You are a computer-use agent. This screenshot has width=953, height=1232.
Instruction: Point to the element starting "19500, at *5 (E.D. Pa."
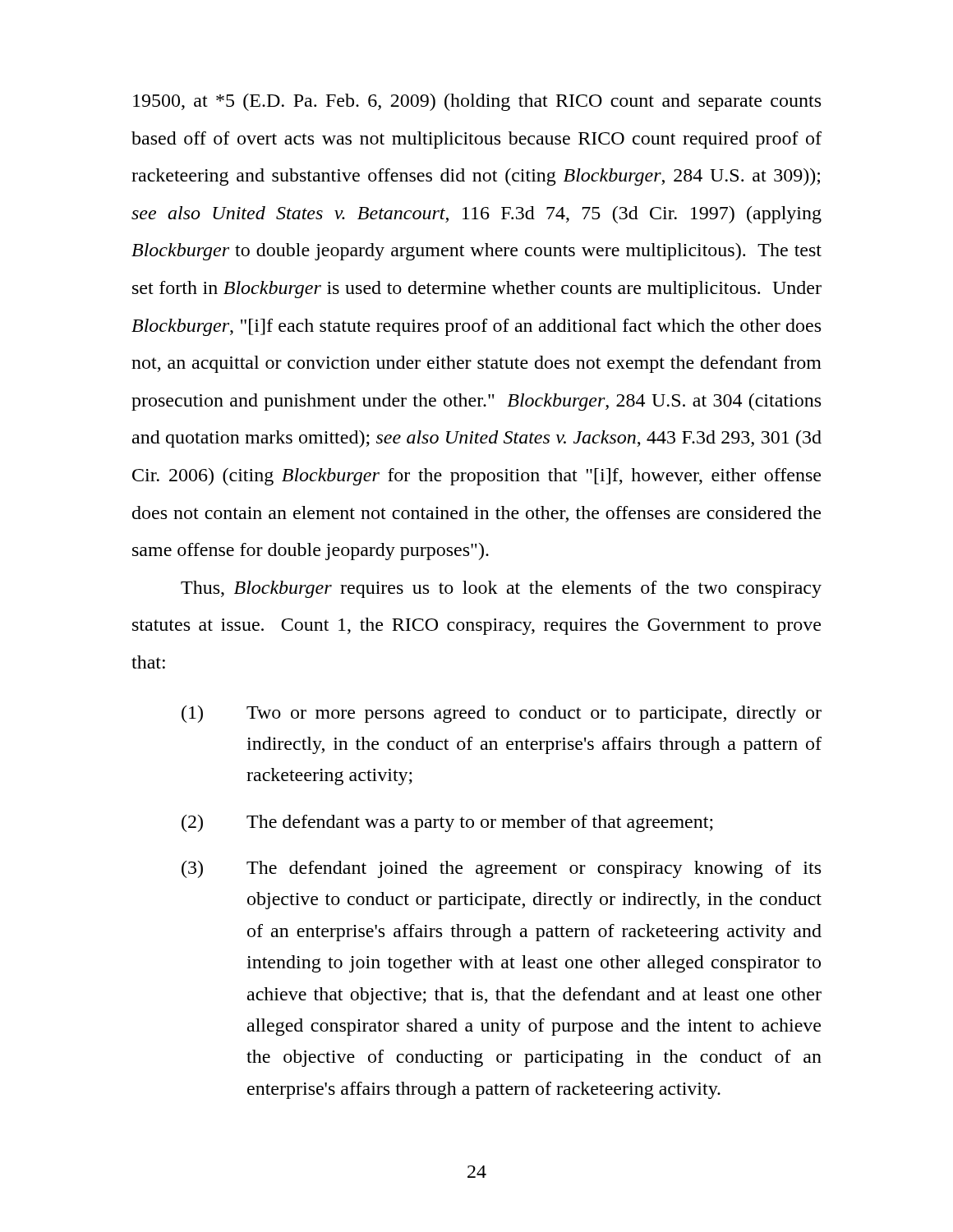coord(476,325)
